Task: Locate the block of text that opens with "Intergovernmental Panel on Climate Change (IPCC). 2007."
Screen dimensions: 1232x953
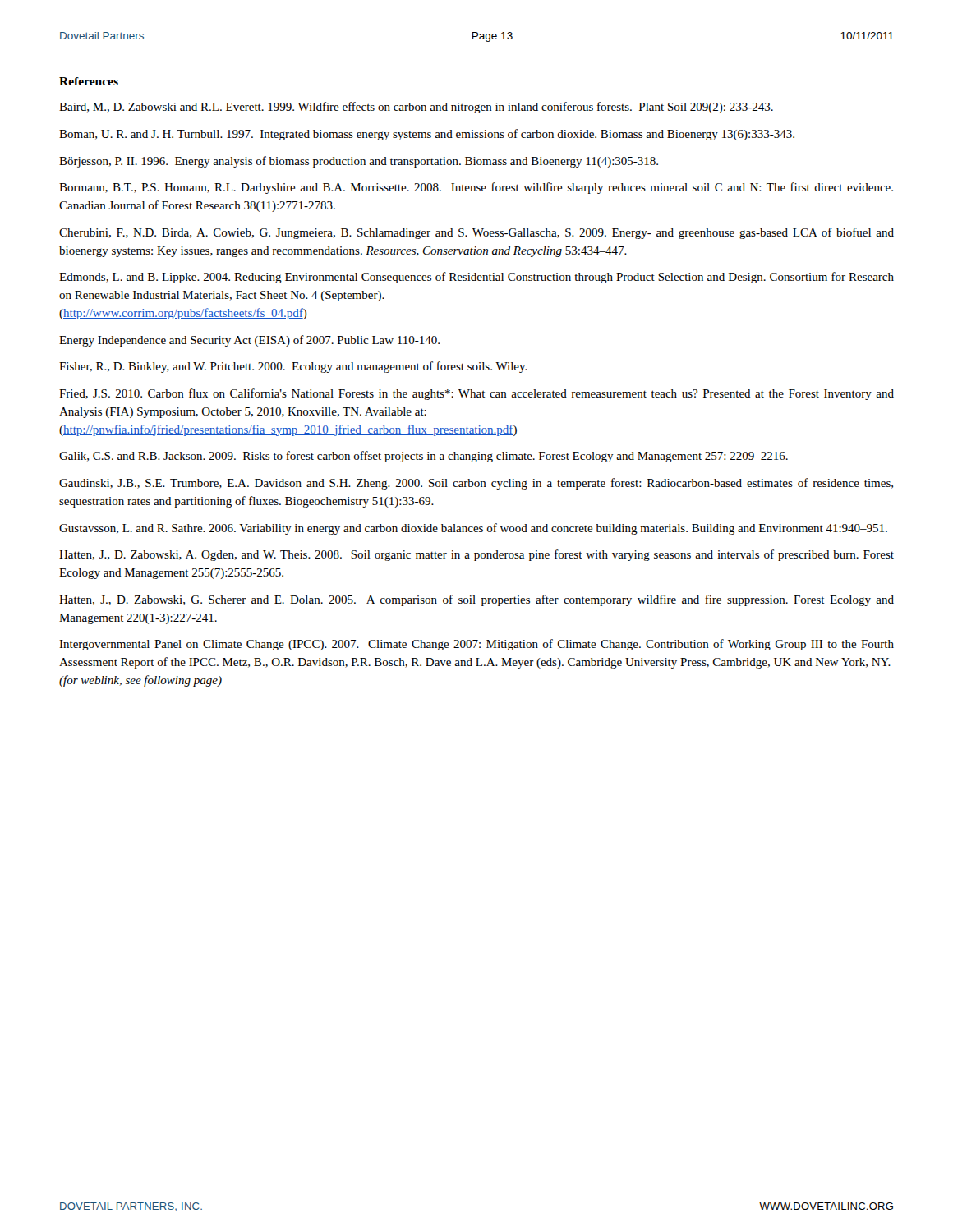Action: pyautogui.click(x=476, y=662)
